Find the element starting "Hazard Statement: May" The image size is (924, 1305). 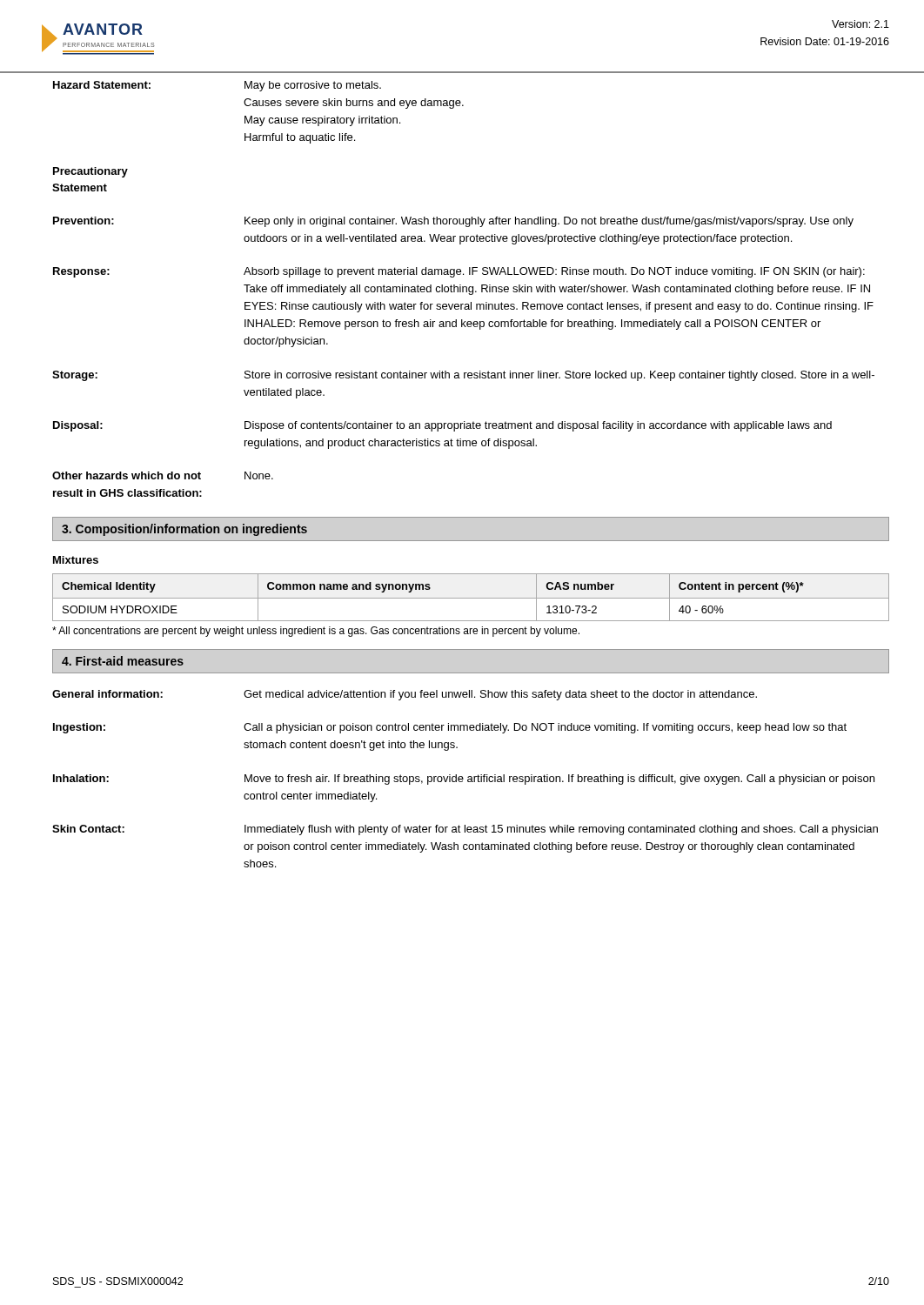coord(471,112)
